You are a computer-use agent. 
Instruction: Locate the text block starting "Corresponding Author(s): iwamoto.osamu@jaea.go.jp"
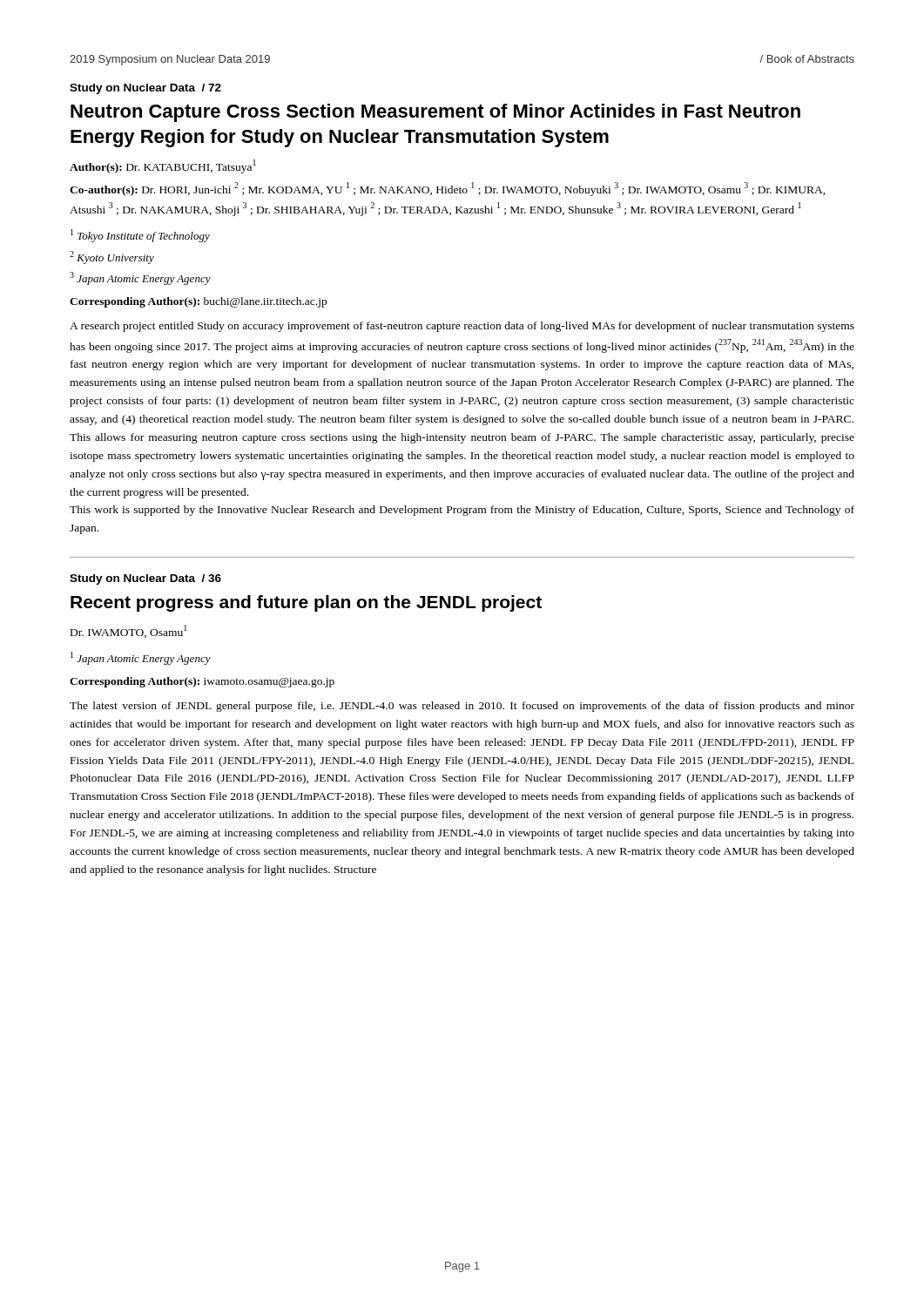(202, 681)
